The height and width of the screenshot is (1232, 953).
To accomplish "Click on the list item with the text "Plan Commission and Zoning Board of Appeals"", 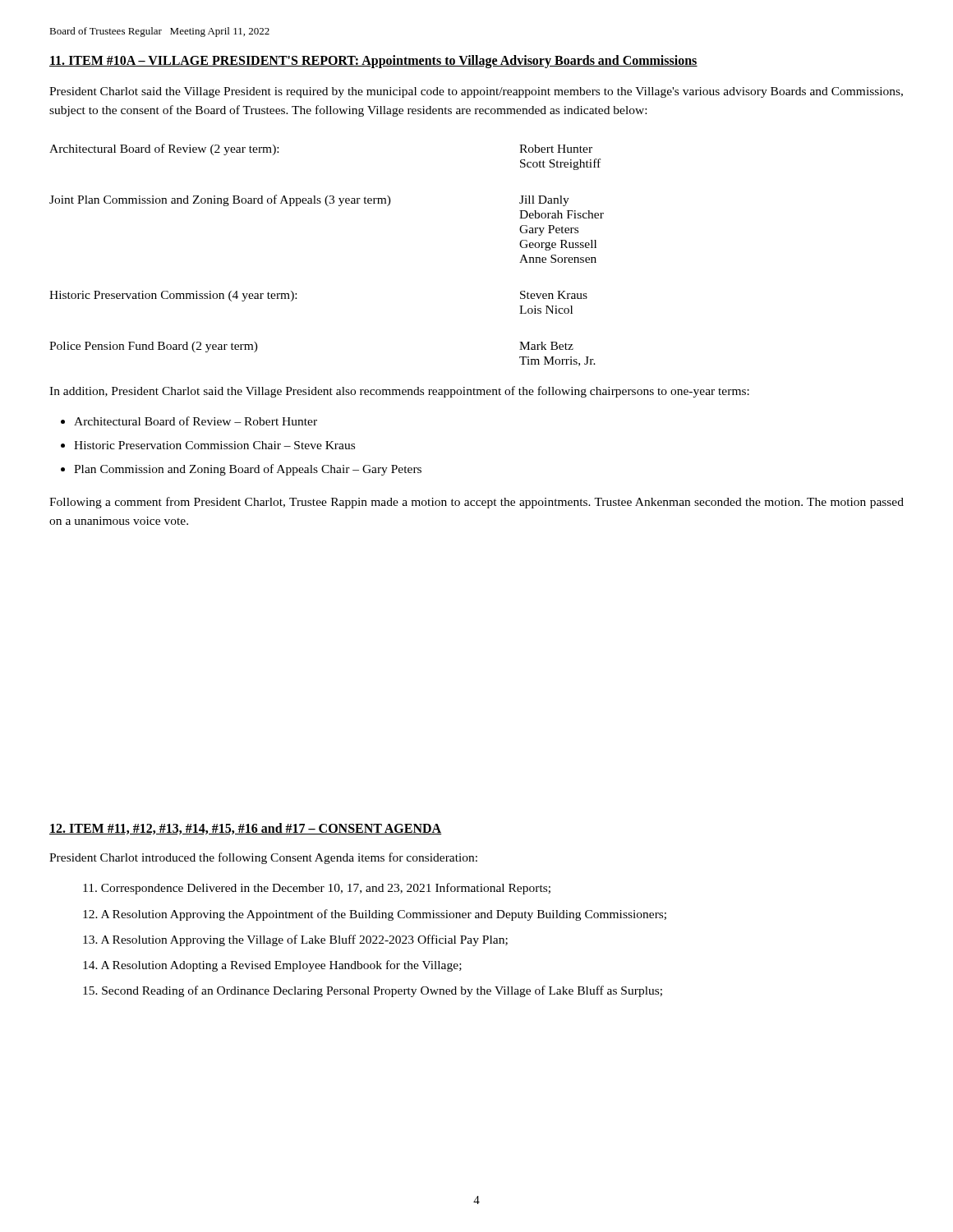I will coord(248,469).
